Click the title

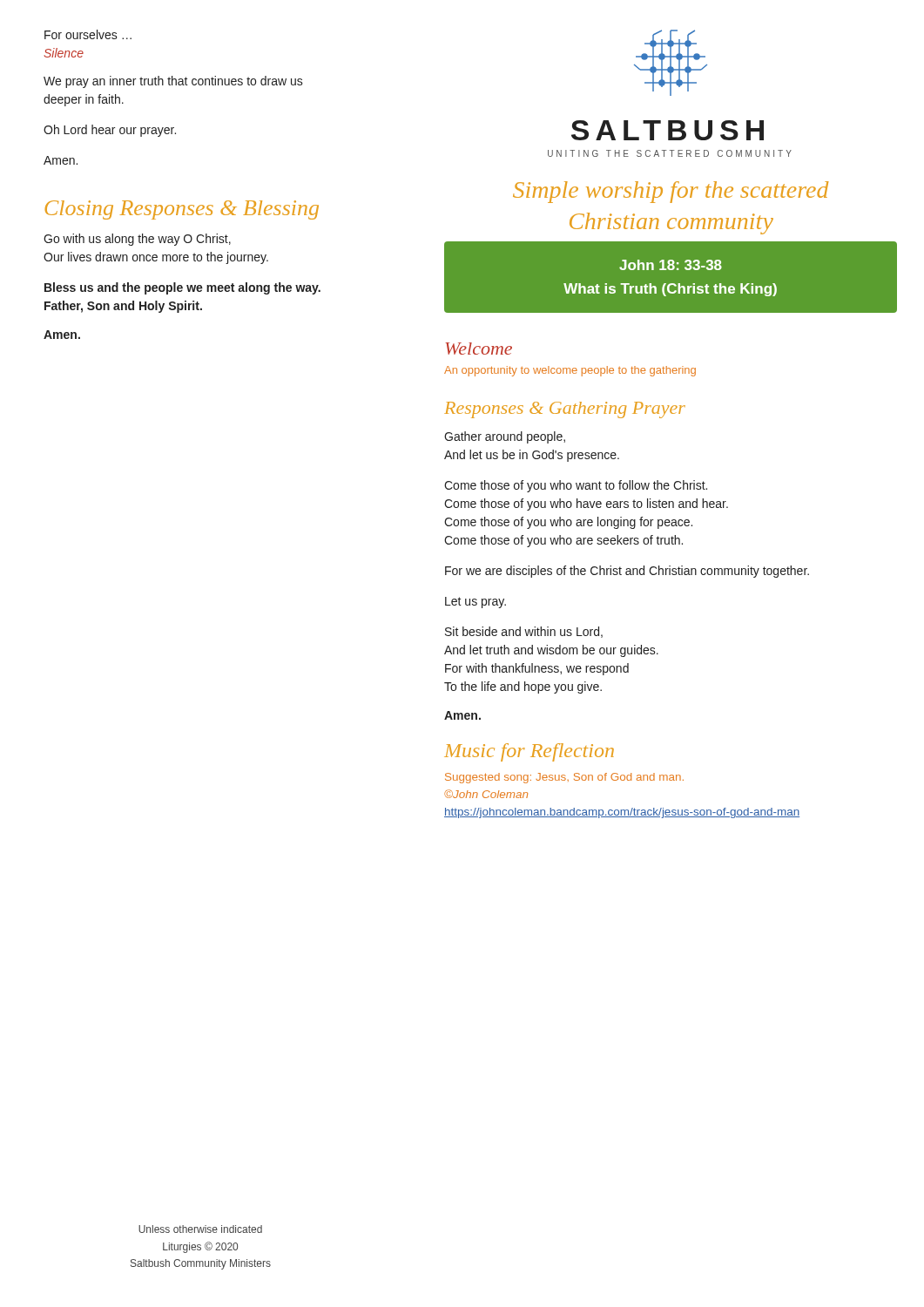(671, 205)
